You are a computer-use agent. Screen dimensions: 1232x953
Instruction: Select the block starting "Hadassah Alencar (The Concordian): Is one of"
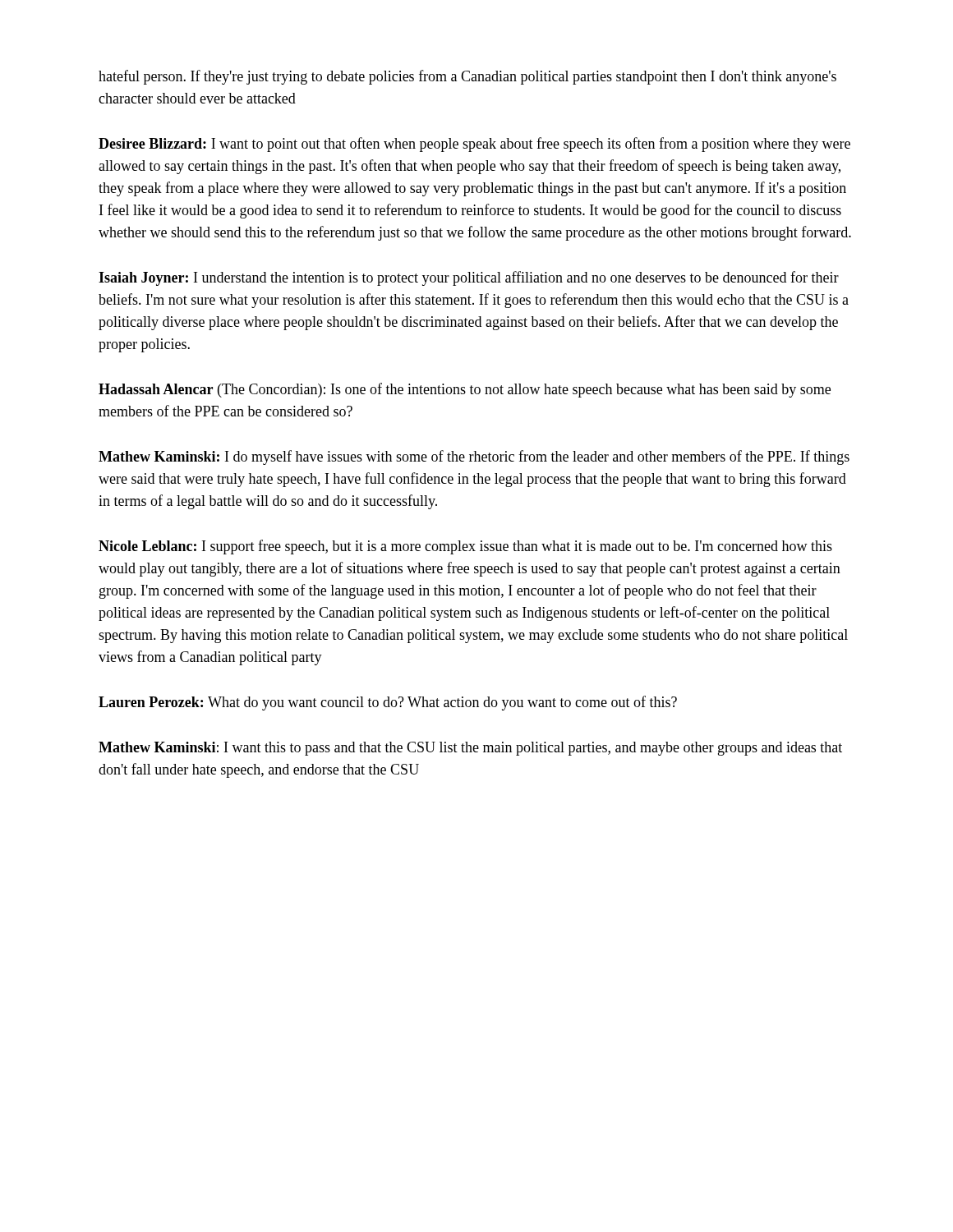pos(465,400)
